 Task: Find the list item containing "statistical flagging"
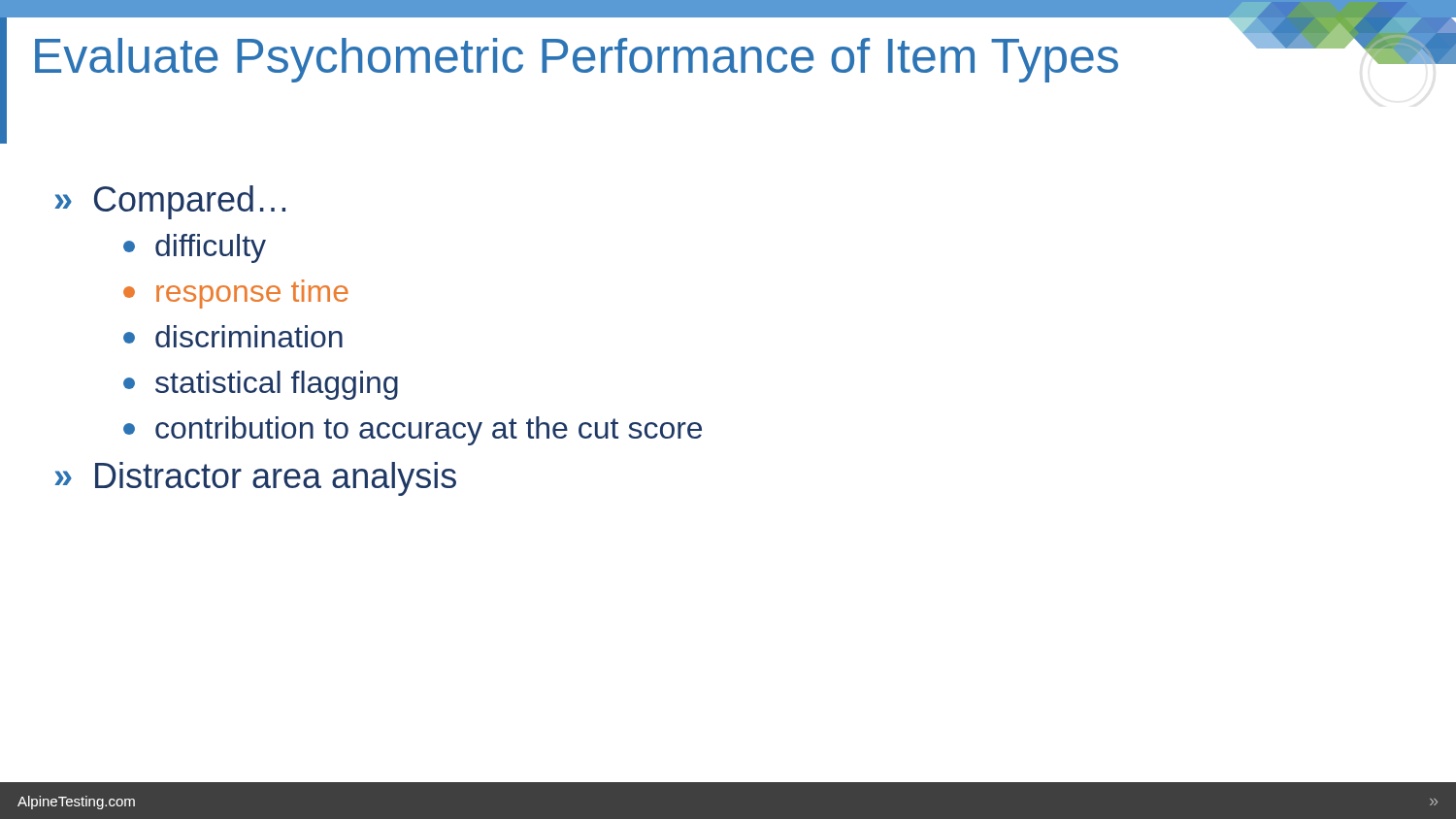(261, 383)
